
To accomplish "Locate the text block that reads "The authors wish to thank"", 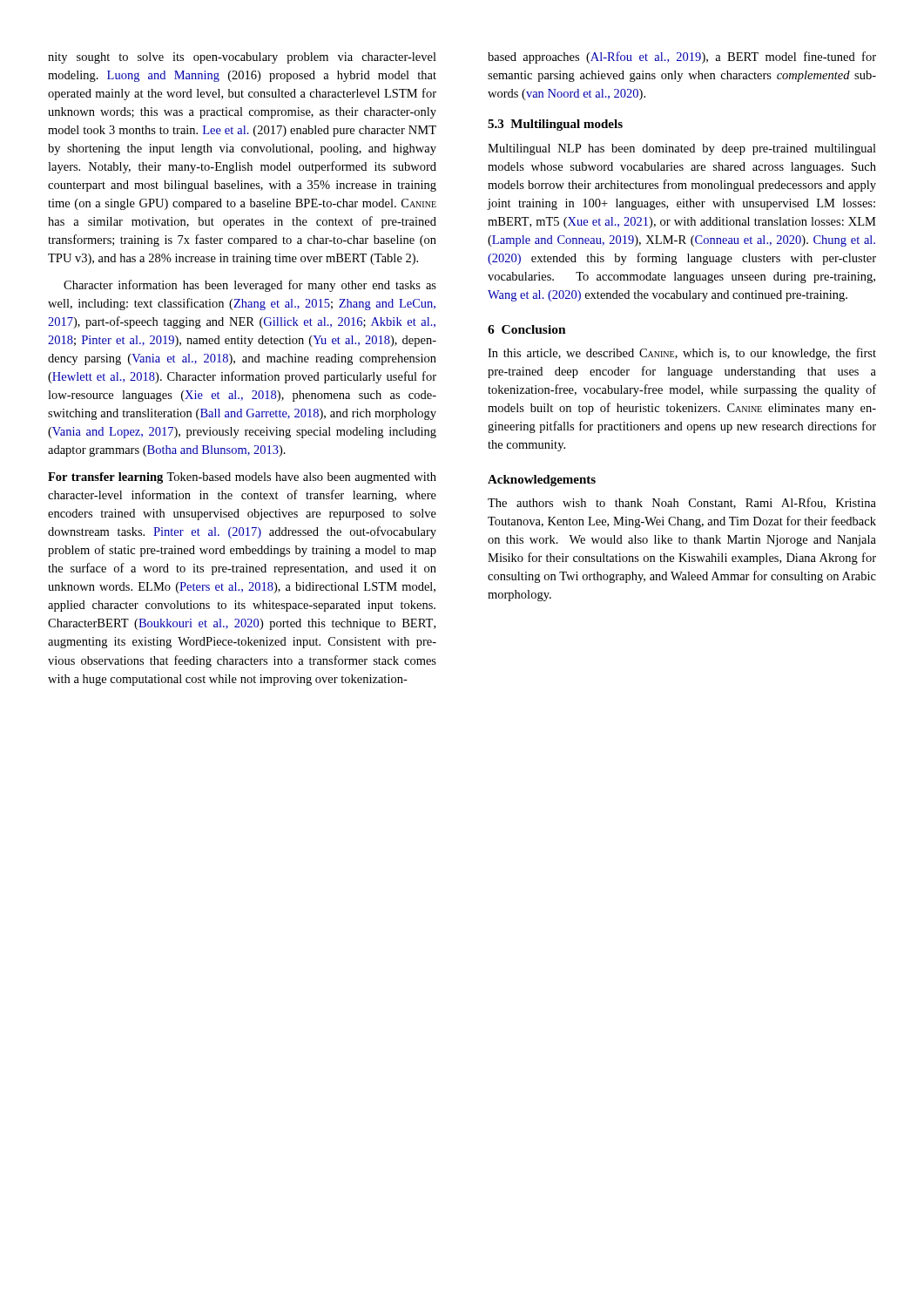I will (682, 549).
